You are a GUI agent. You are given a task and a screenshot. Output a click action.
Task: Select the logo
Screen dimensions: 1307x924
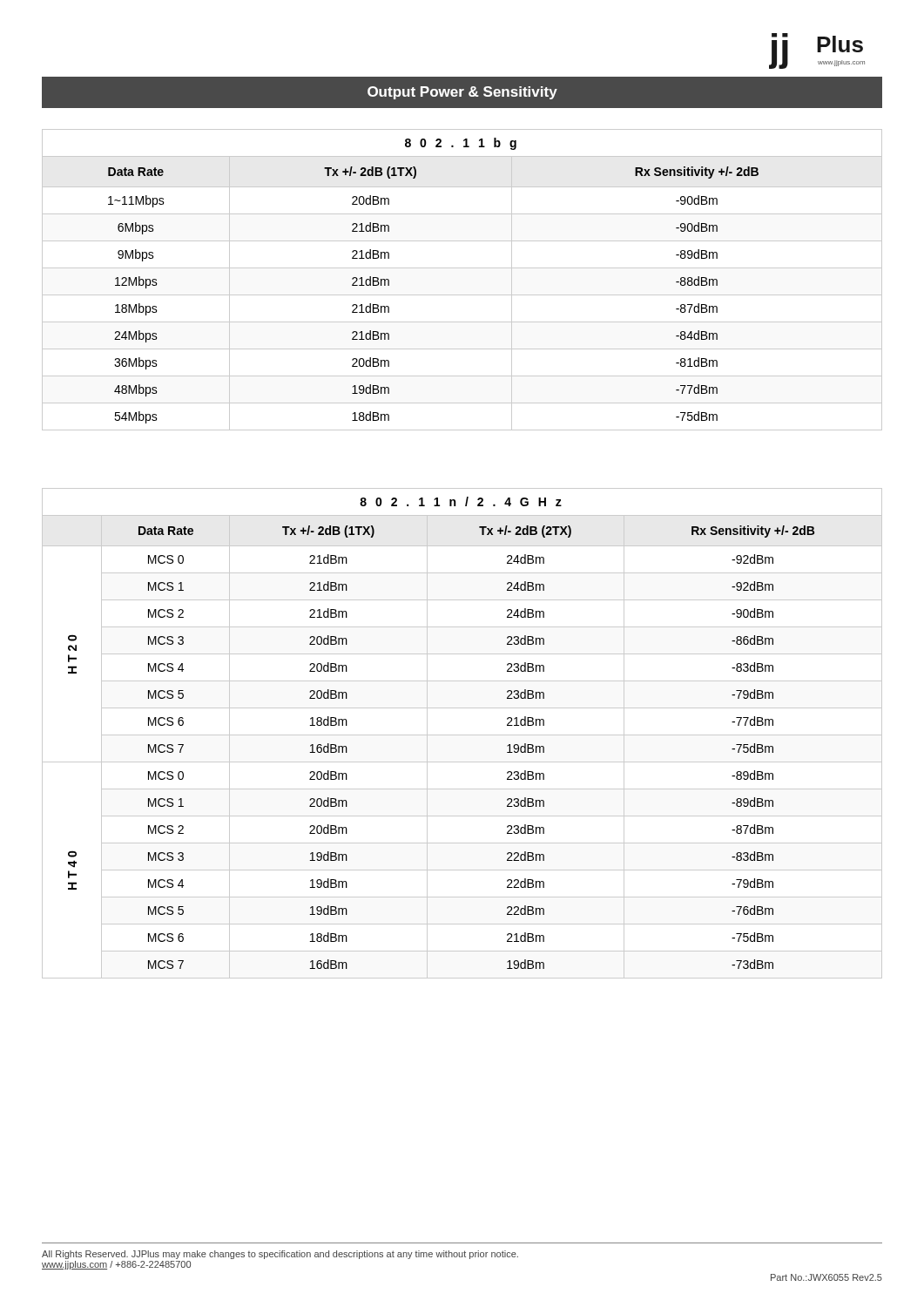[x=826, y=48]
